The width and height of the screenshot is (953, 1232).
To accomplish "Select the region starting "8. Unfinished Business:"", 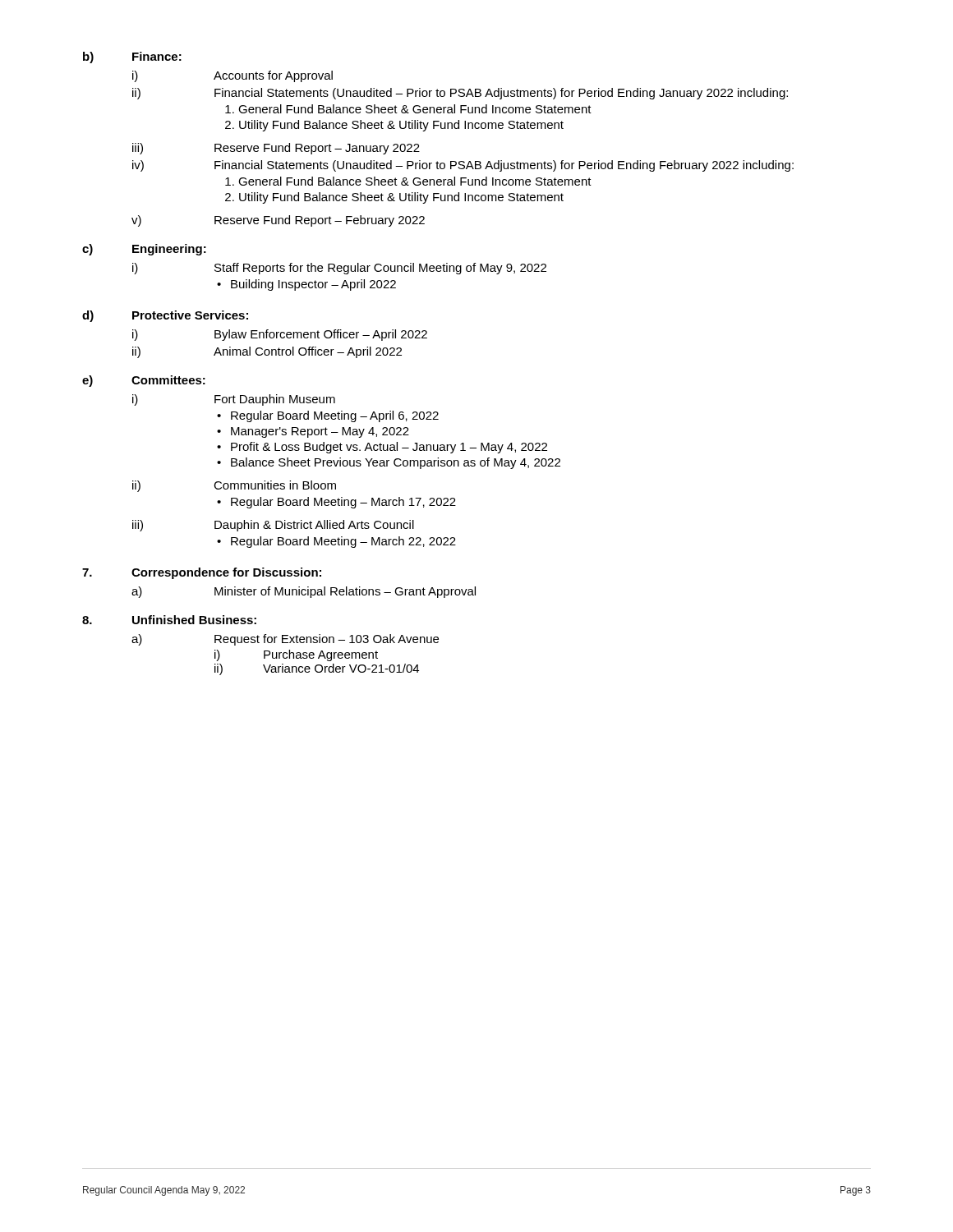I will [x=170, y=620].
